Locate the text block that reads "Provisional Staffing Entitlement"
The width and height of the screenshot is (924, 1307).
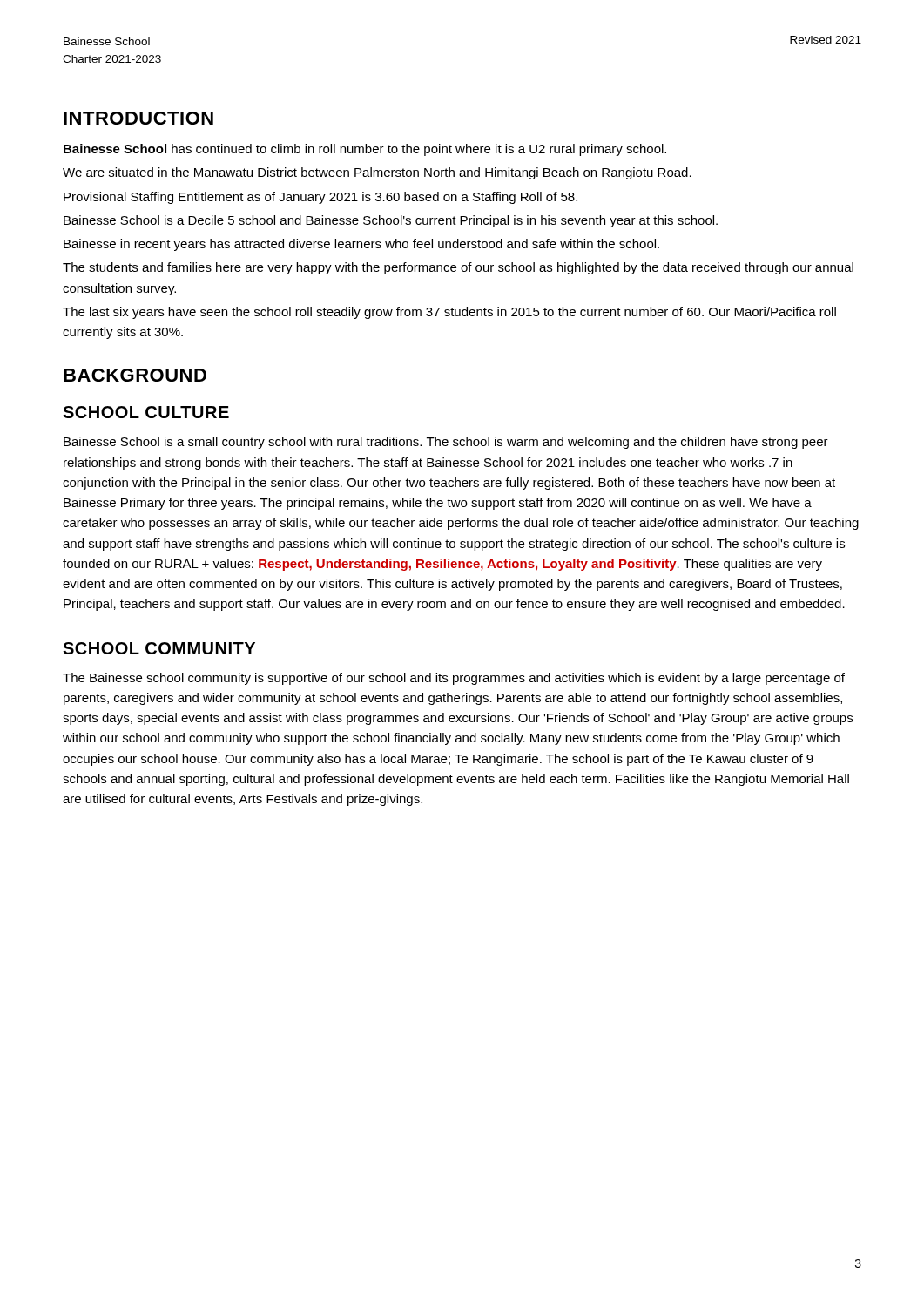321,196
